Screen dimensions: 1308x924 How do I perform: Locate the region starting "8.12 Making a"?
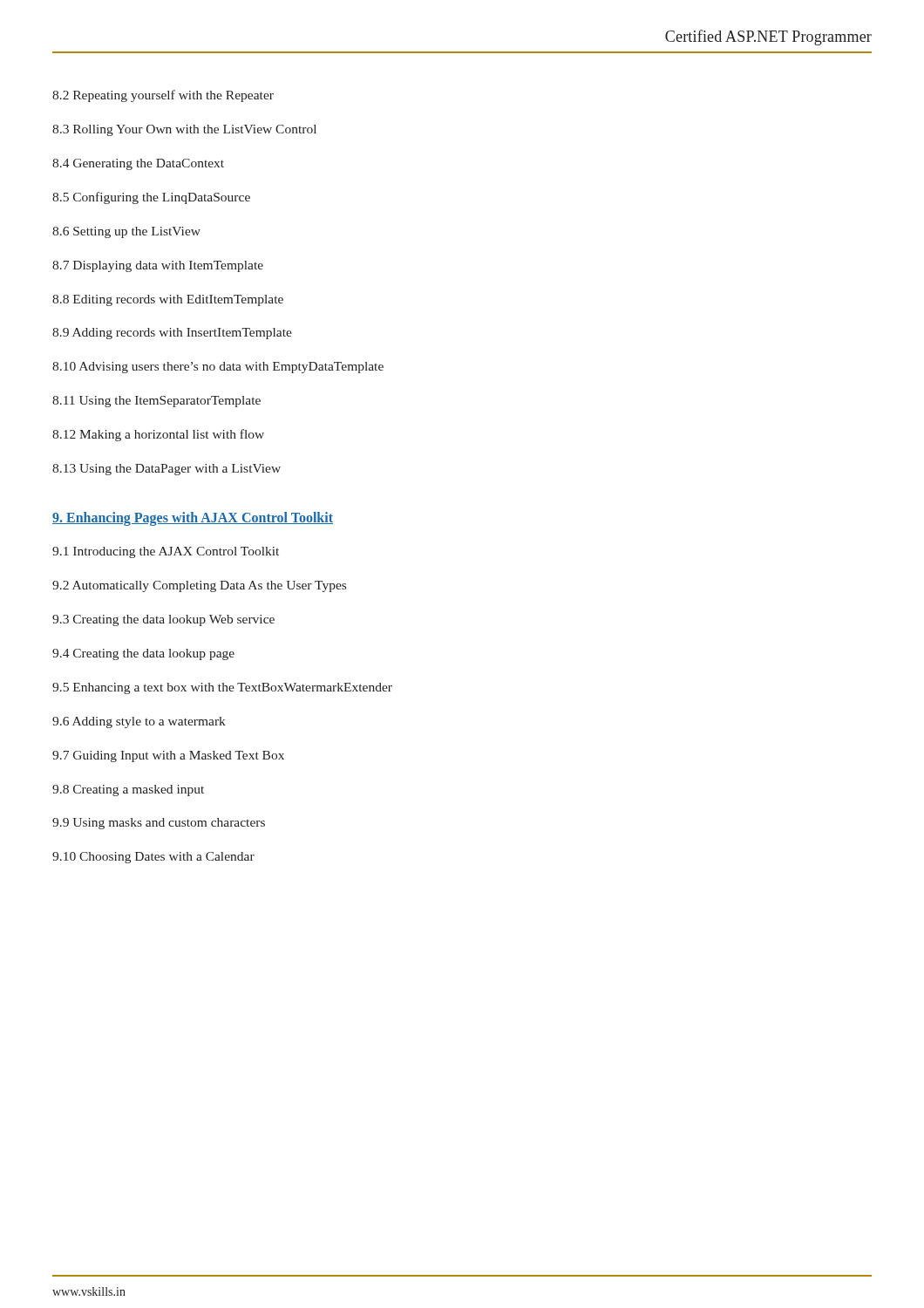(158, 434)
